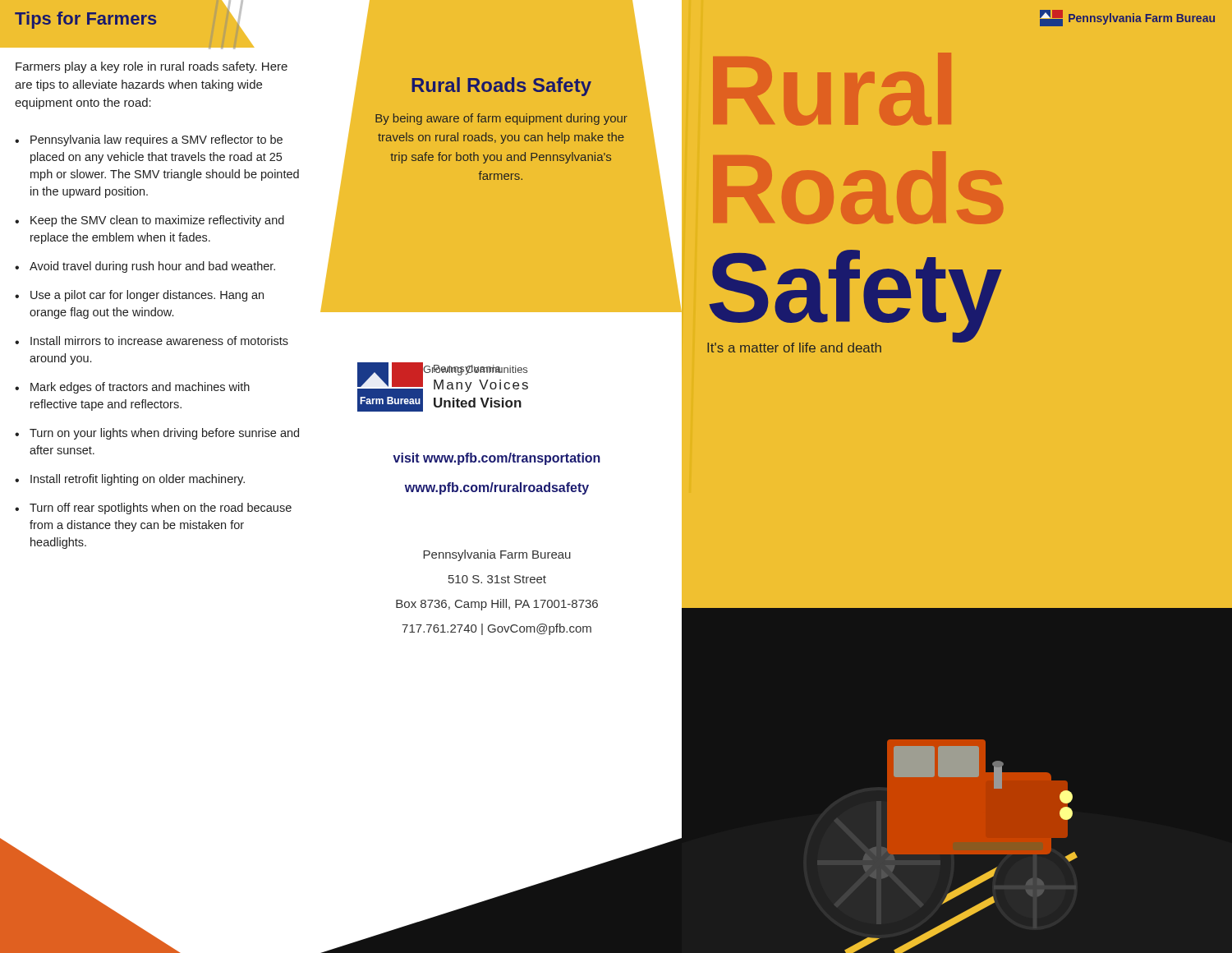
Task: Locate the block of text that opens with "Pennsylvania law requires a"
Action: (165, 166)
